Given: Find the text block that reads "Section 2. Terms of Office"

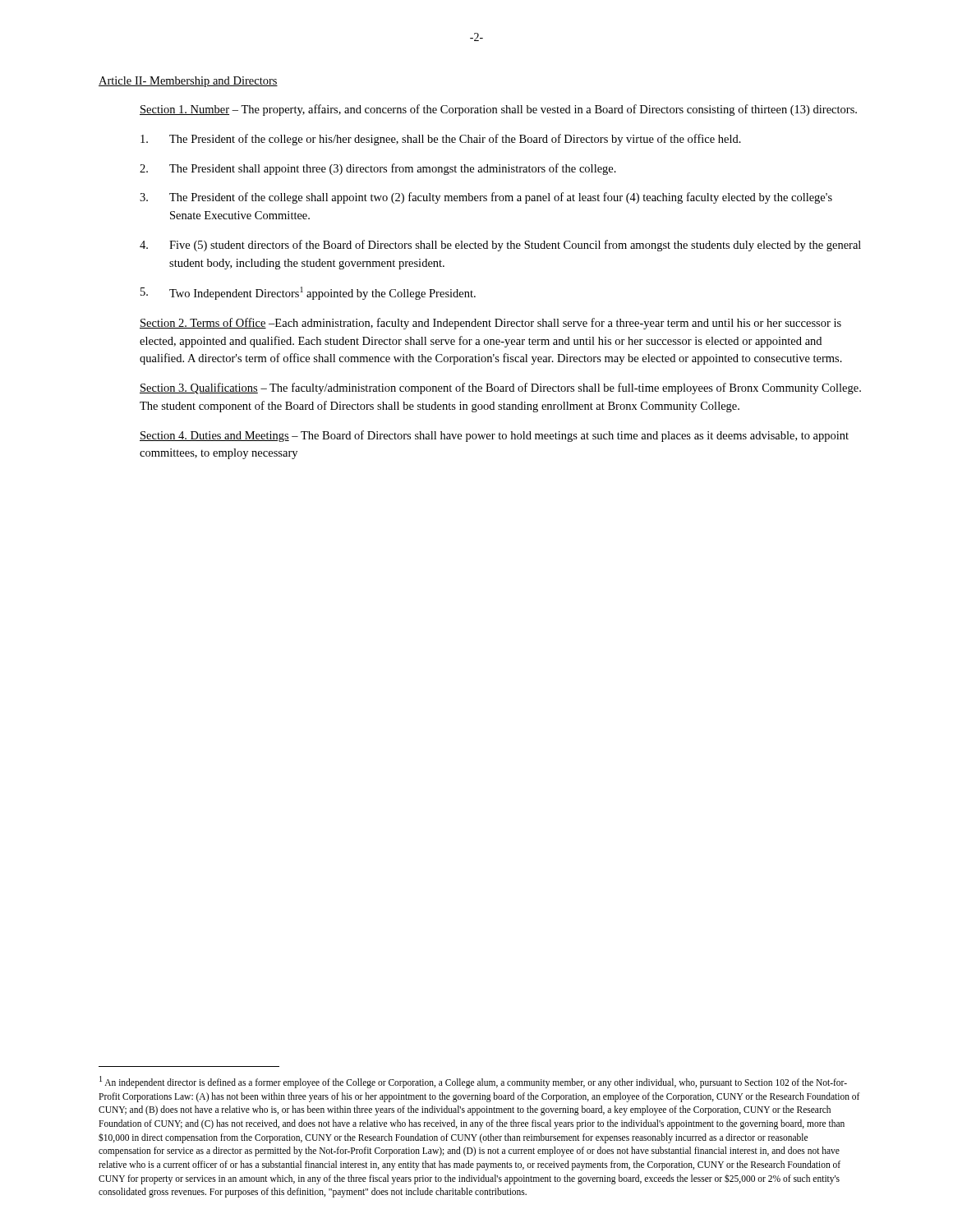Looking at the screenshot, I should [491, 341].
